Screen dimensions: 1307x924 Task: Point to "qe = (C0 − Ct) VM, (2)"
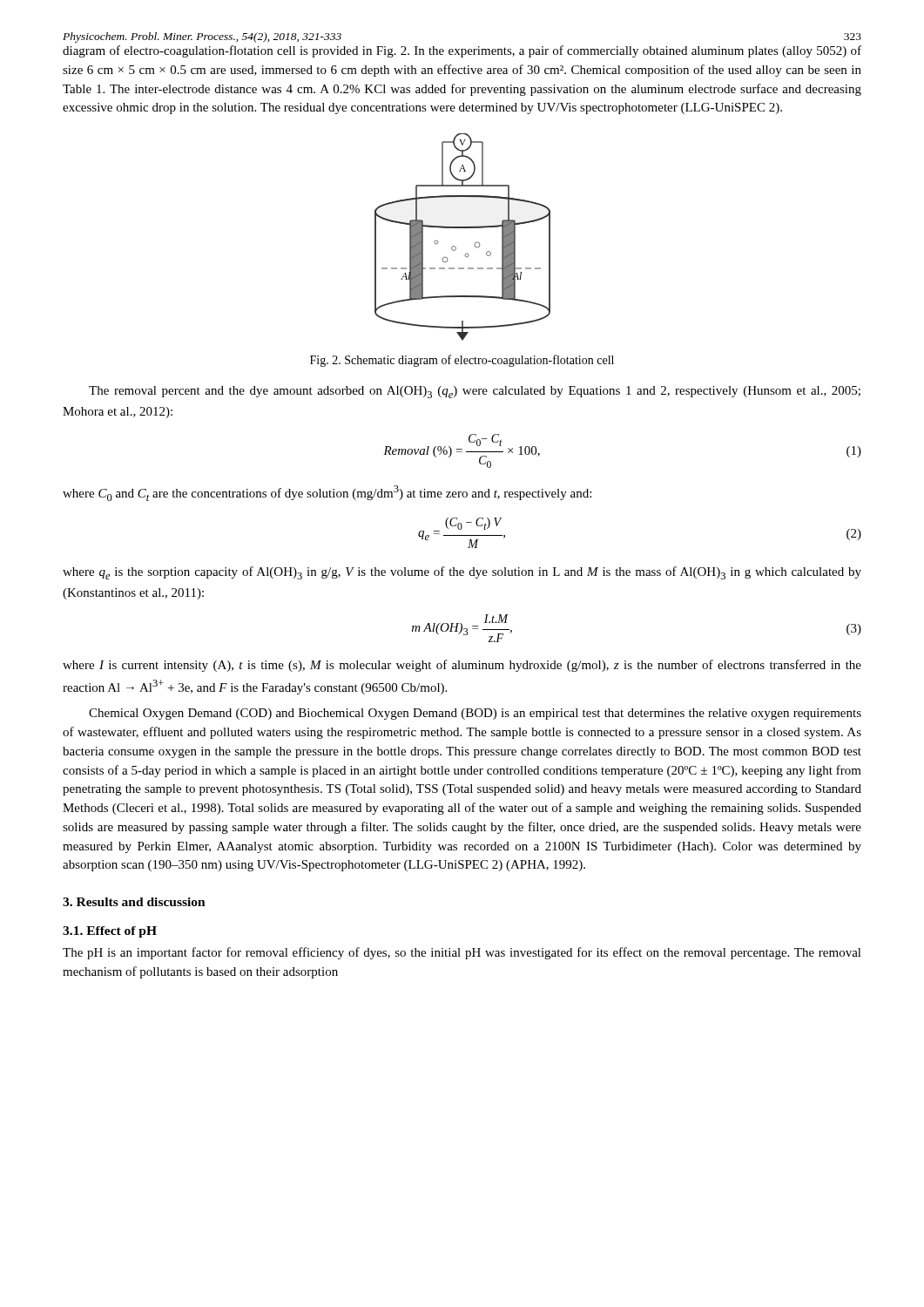click(472, 535)
